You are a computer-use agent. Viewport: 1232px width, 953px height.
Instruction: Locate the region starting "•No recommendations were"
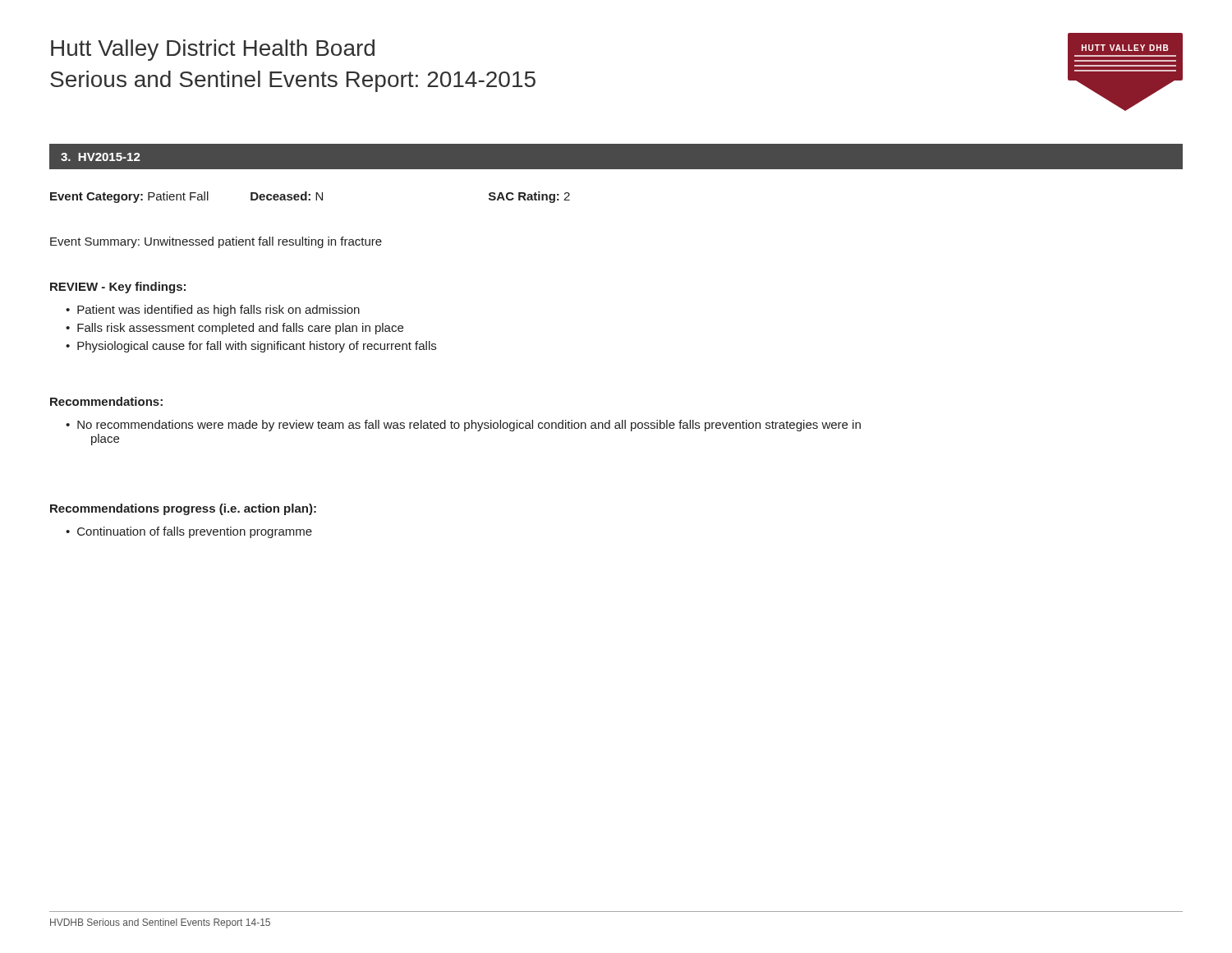click(x=464, y=431)
